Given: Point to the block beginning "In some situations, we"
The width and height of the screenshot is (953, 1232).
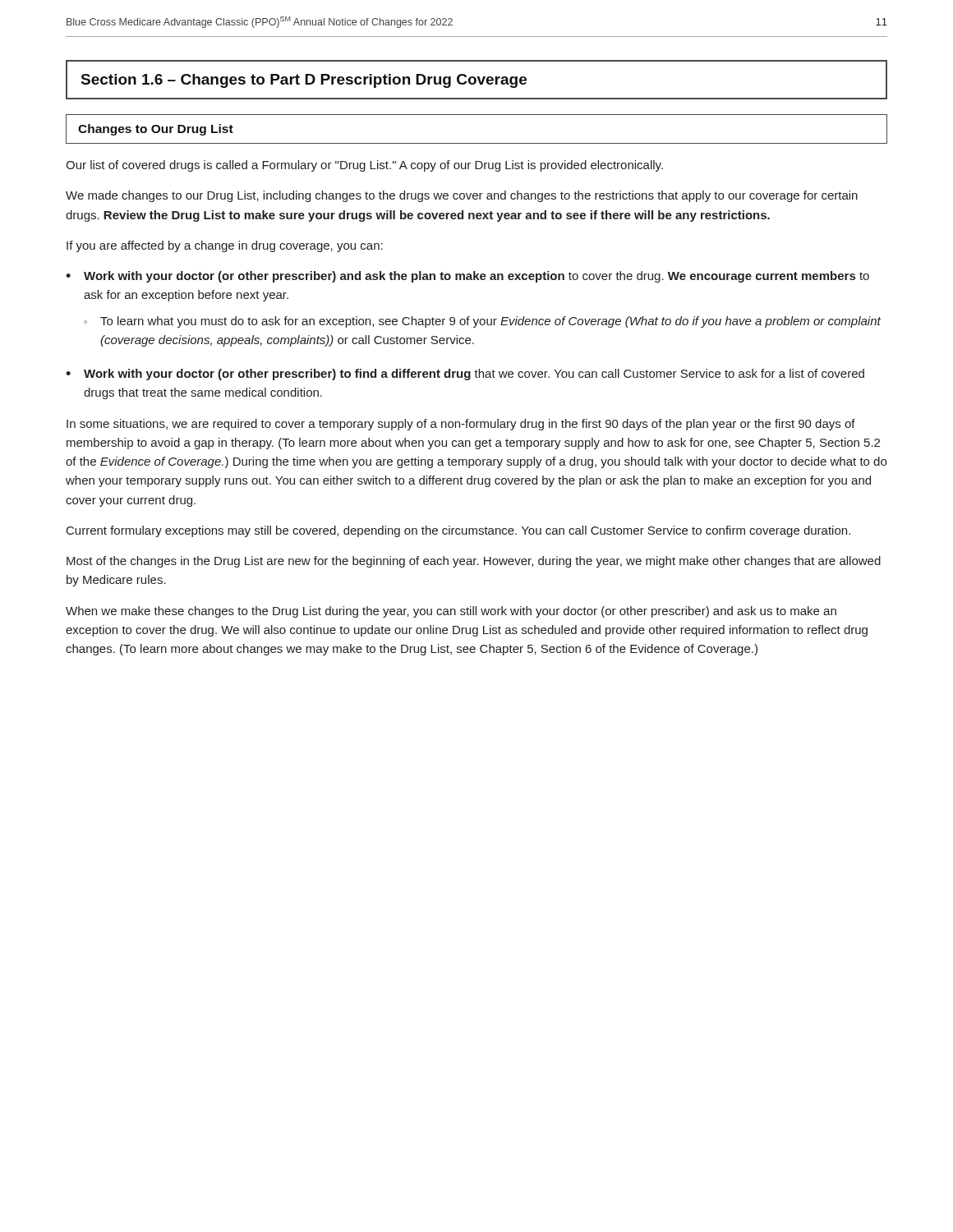Looking at the screenshot, I should pos(476,461).
